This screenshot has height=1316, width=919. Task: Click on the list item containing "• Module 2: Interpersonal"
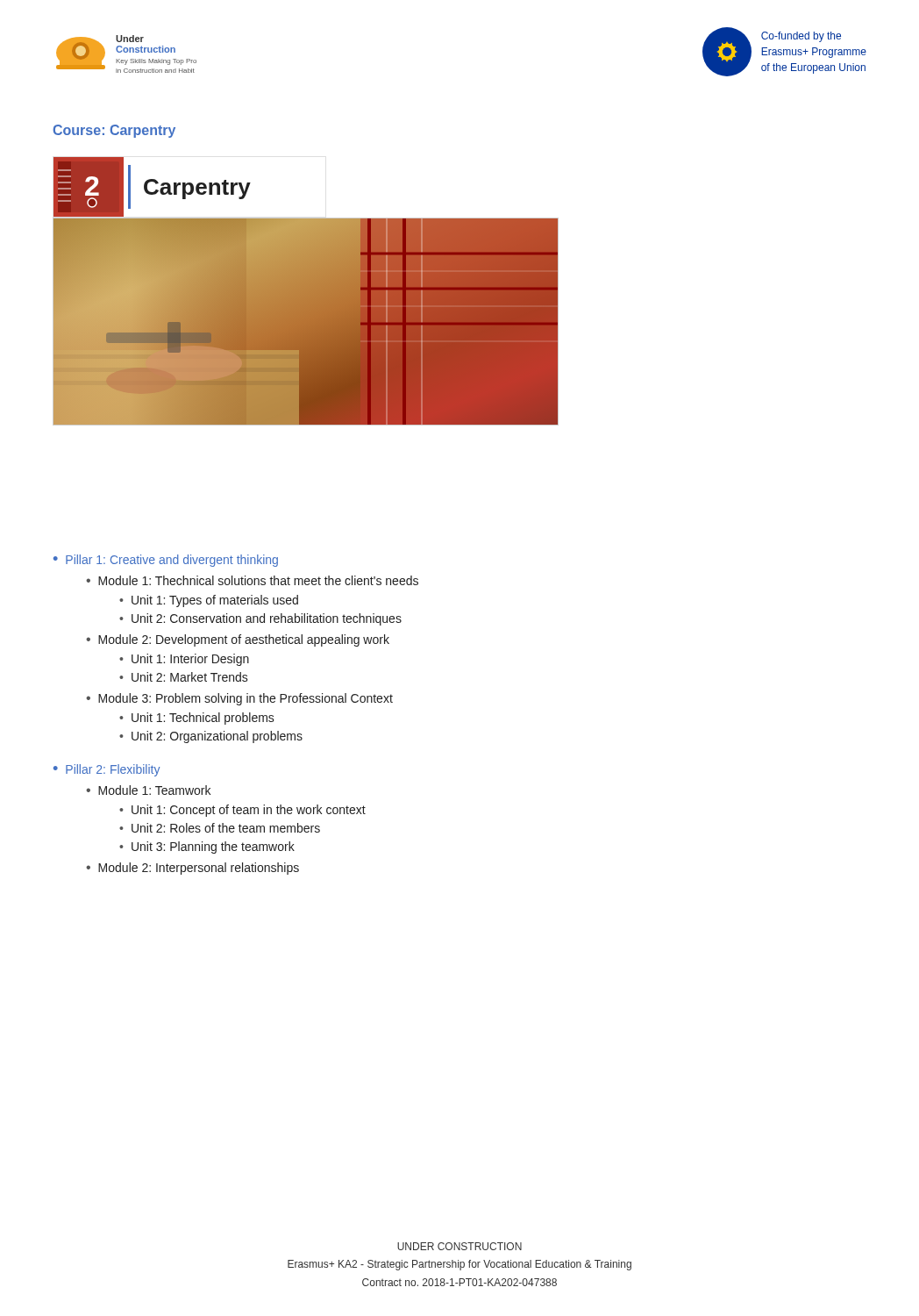tap(193, 868)
